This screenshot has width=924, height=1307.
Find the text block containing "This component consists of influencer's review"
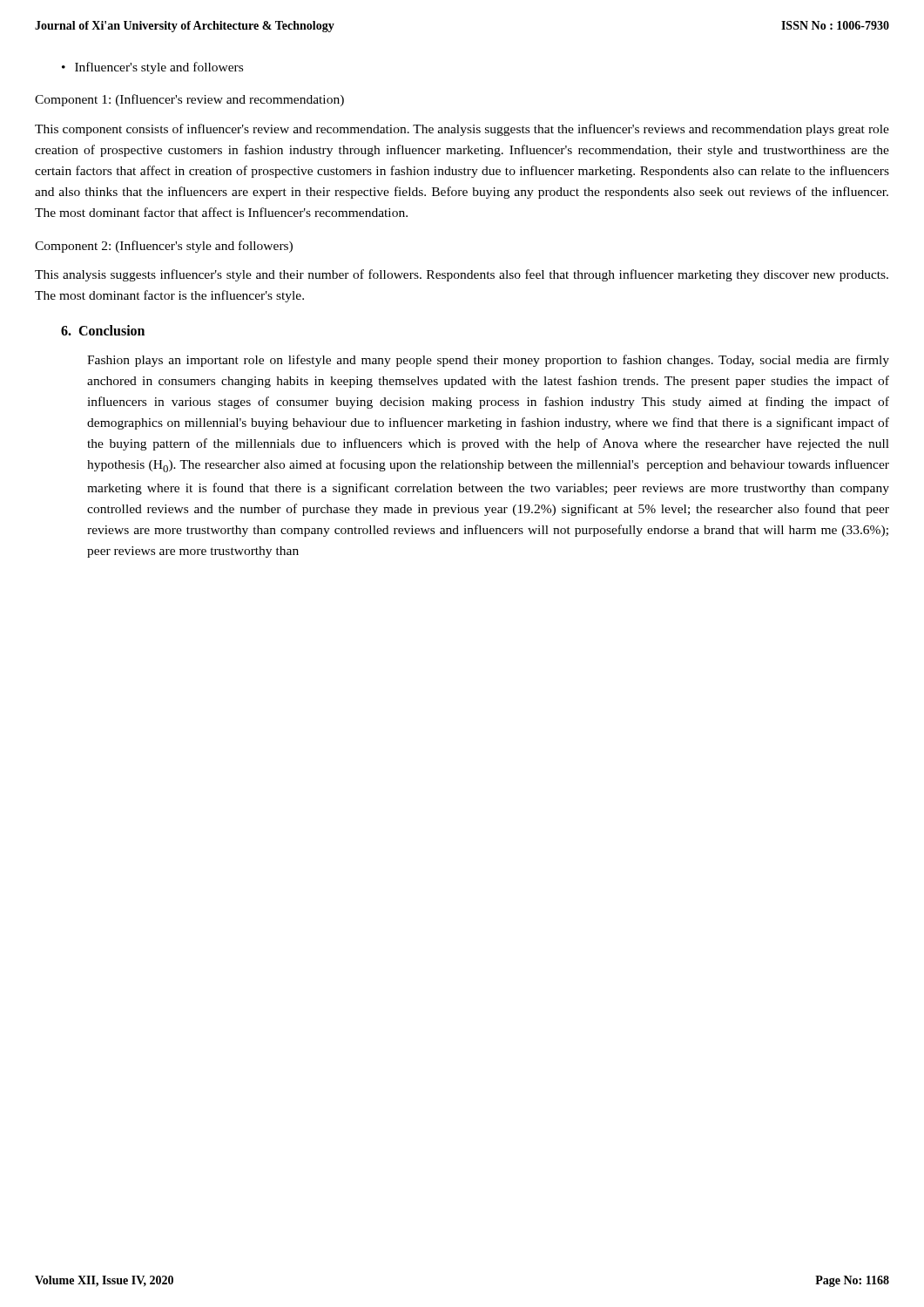[x=462, y=170]
